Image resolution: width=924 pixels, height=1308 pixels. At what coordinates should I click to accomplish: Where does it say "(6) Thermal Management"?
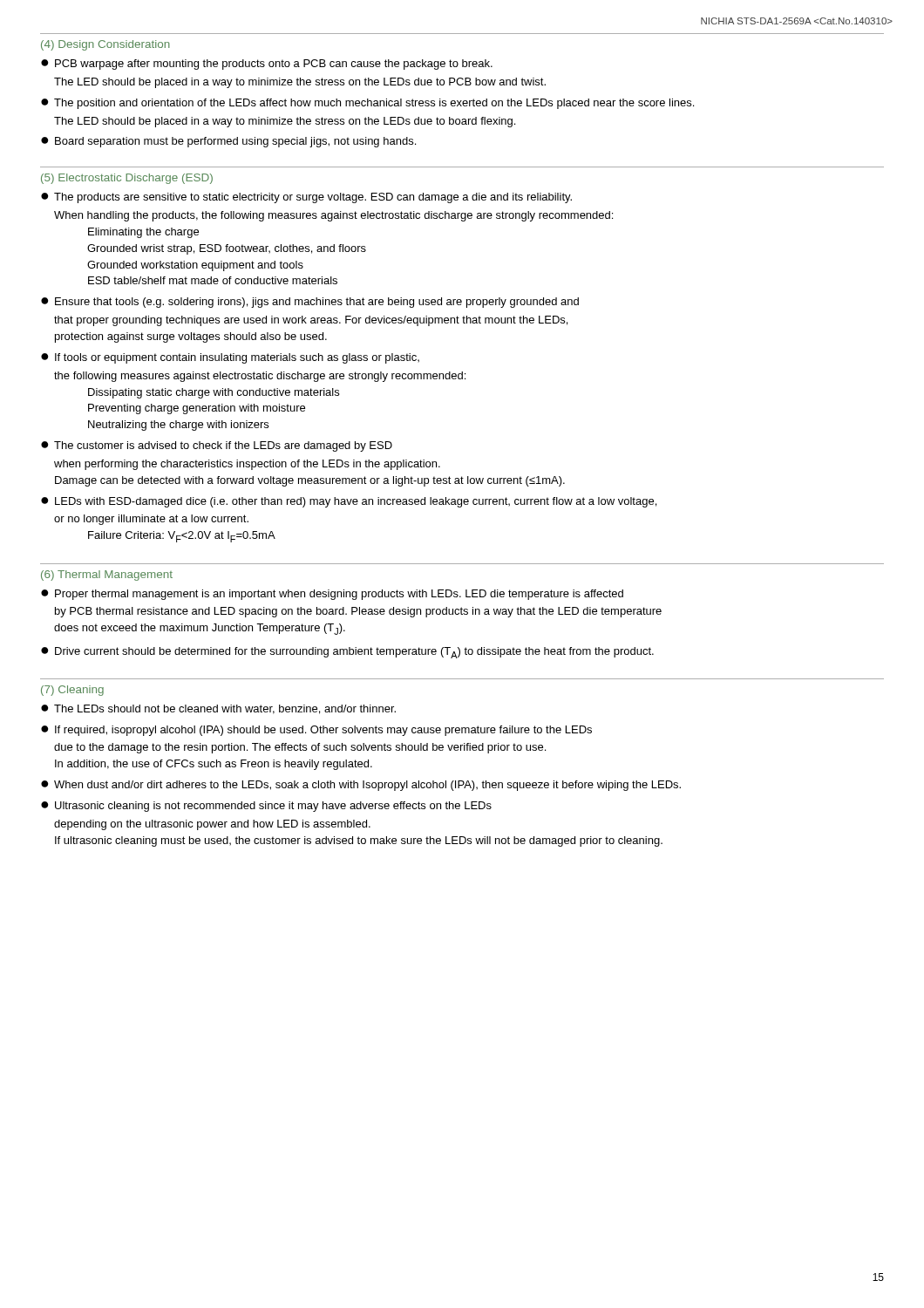(x=106, y=574)
